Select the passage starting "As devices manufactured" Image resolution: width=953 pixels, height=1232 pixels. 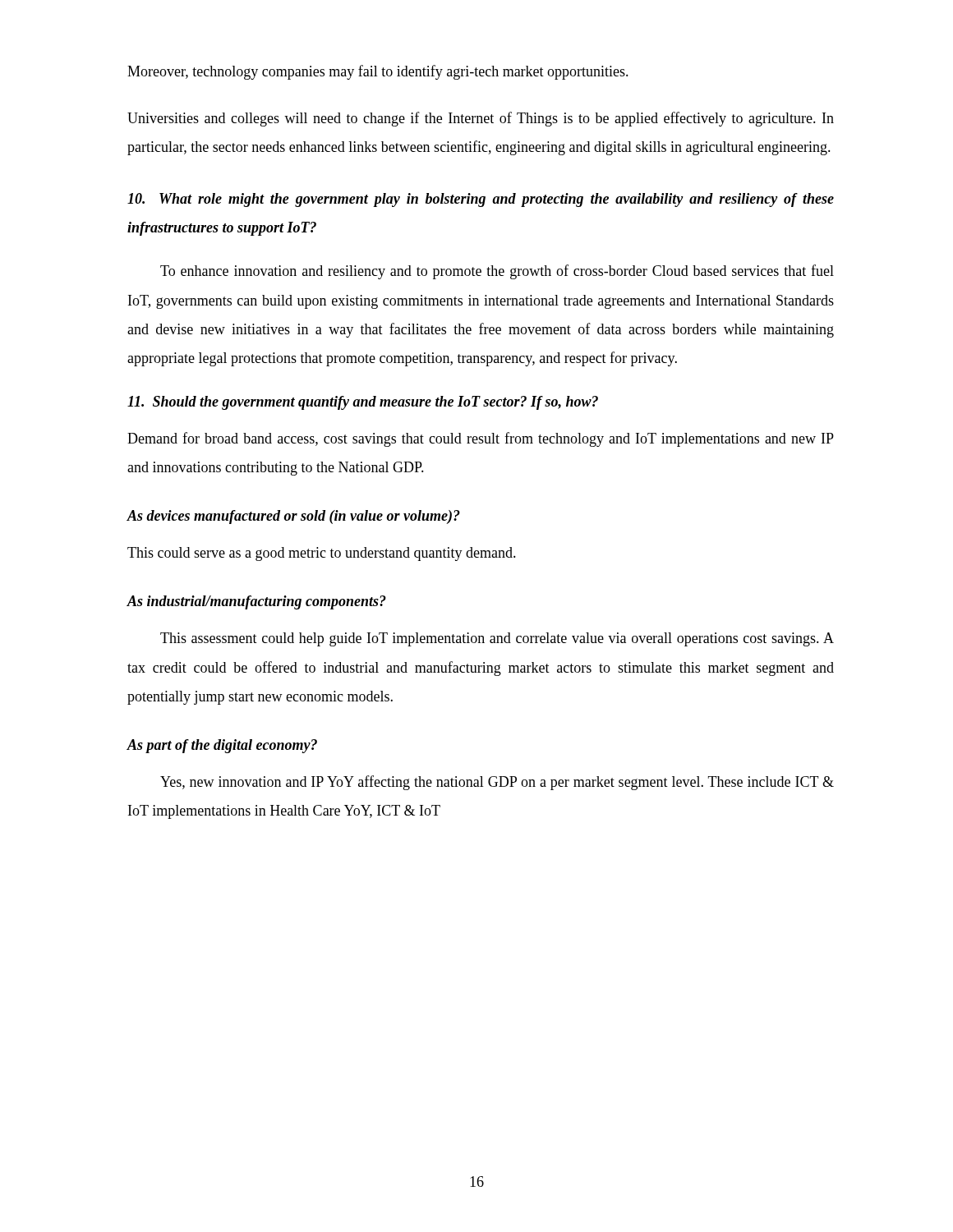[294, 516]
